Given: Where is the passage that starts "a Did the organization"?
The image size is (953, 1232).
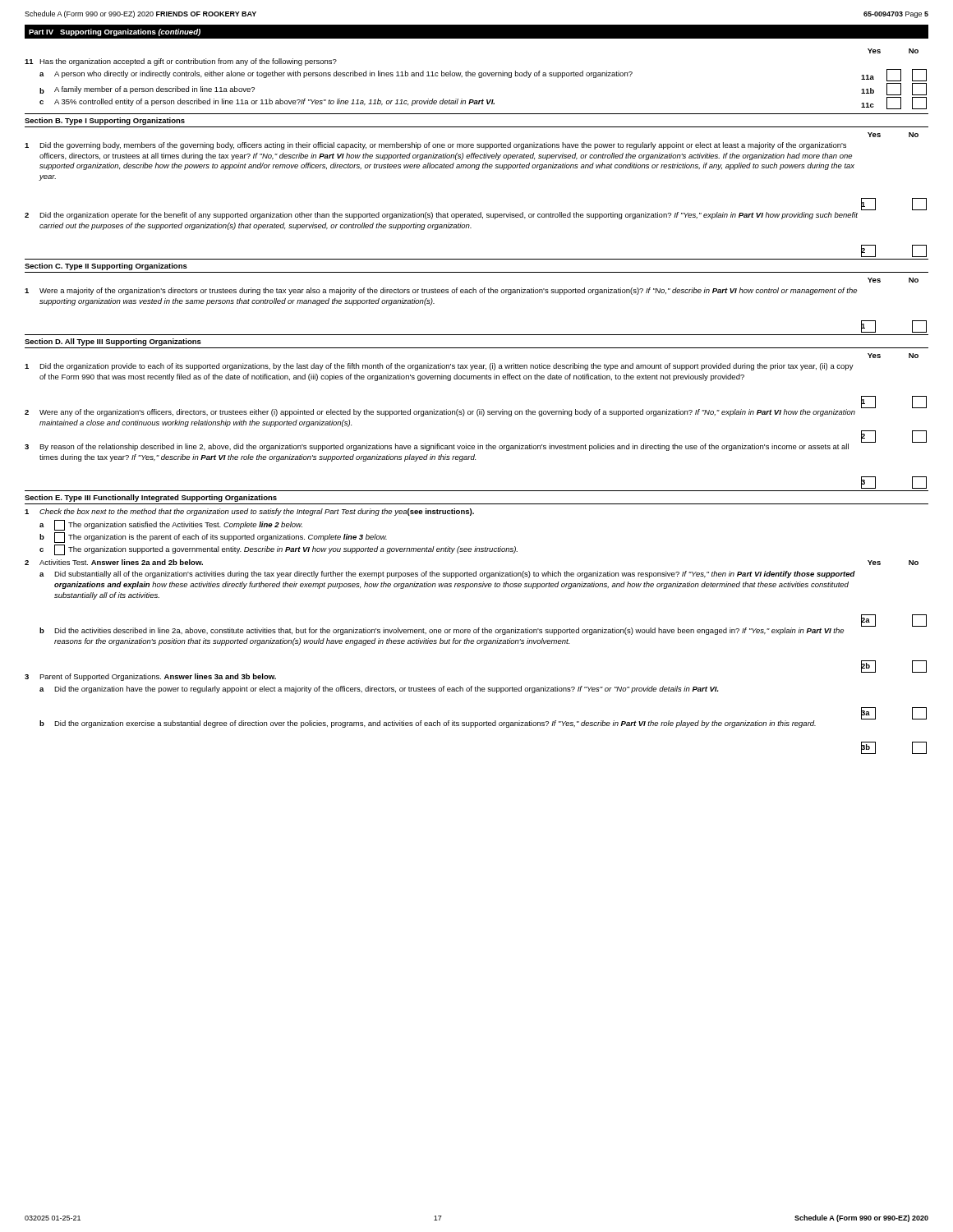Looking at the screenshot, I should [x=484, y=702].
